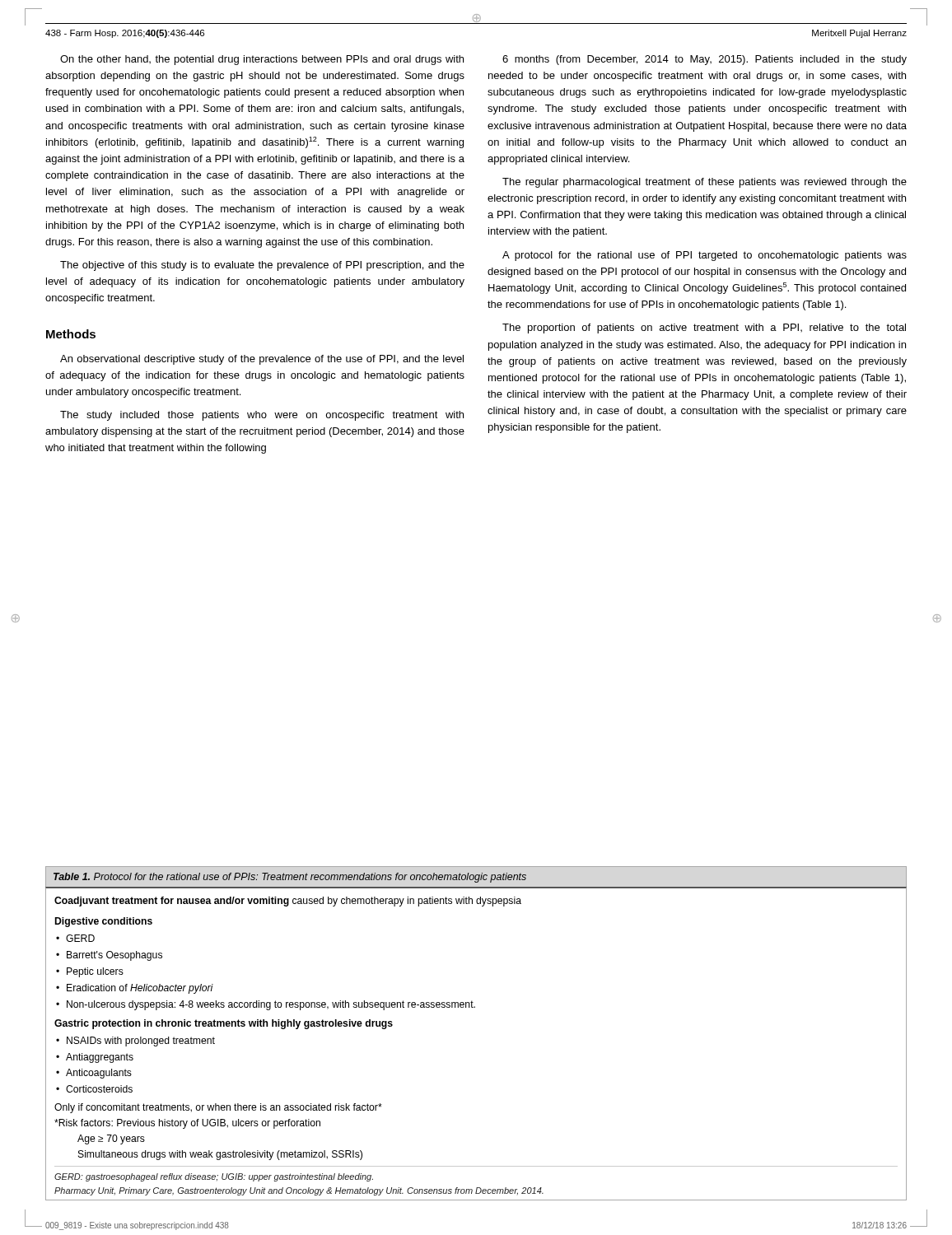Screen dimensions: 1235x952
Task: Select the list item containing "Barrett's Oesophagus"
Action: pos(114,955)
